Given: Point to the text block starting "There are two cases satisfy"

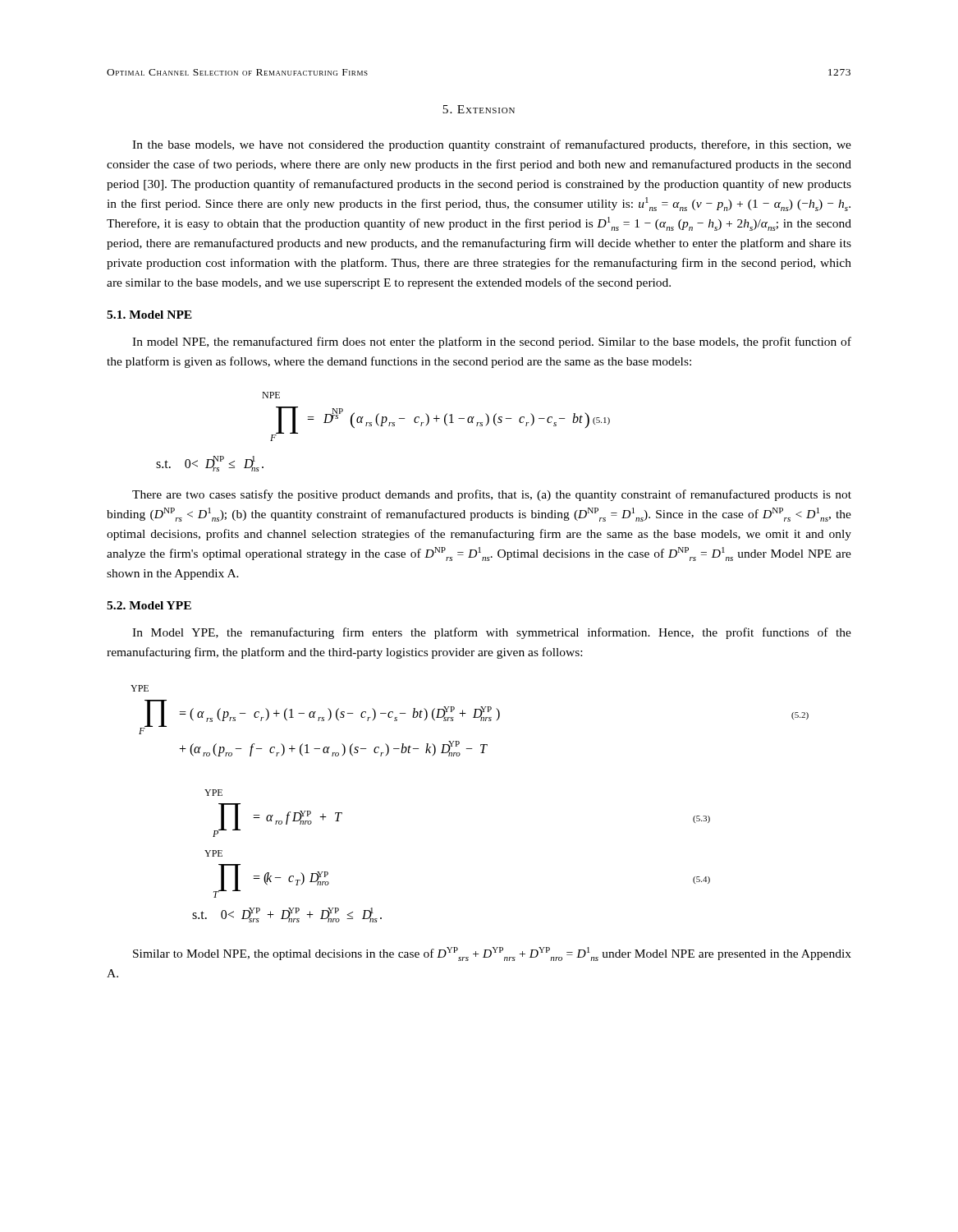Looking at the screenshot, I should click(479, 534).
